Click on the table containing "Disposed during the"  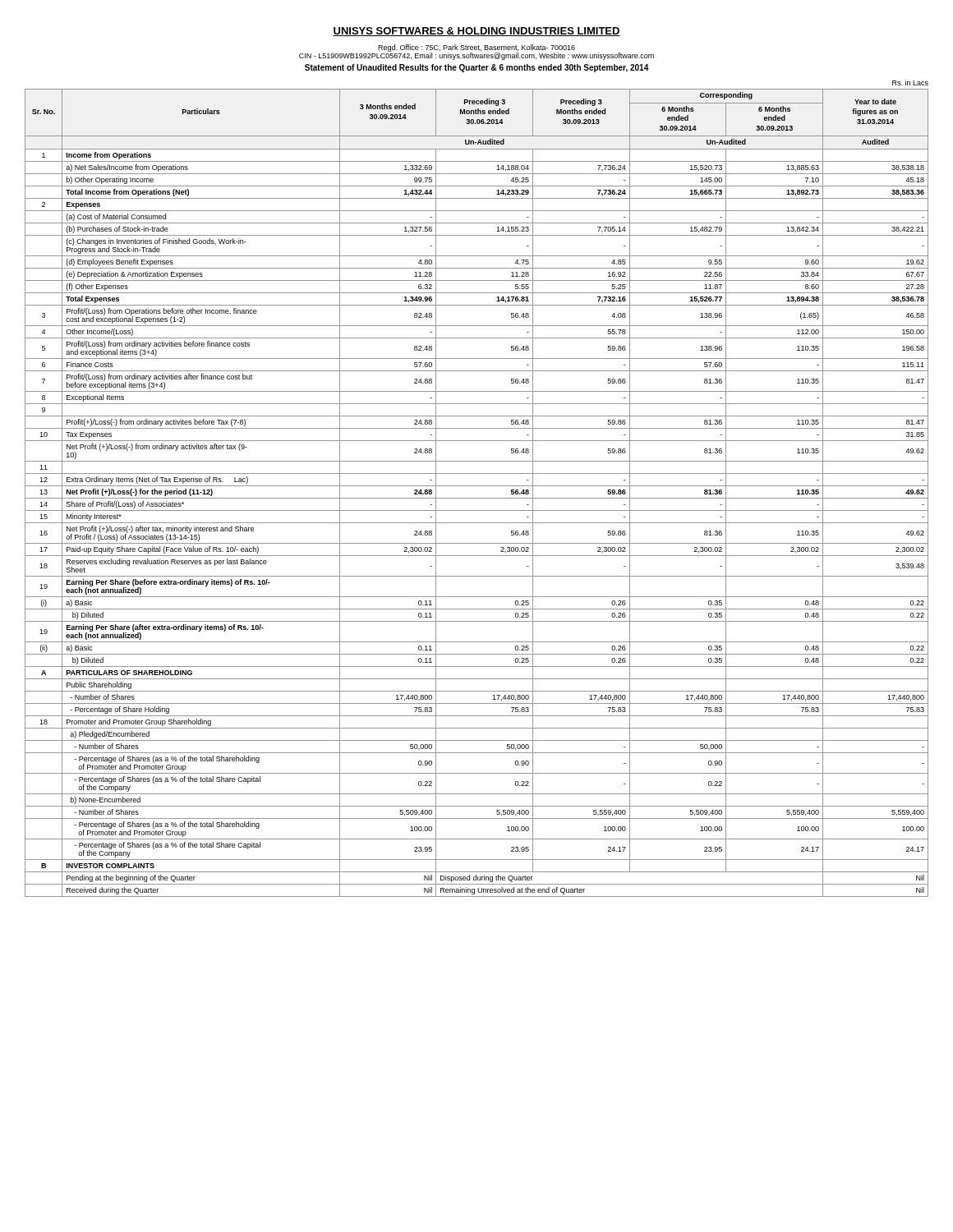pyautogui.click(x=476, y=493)
